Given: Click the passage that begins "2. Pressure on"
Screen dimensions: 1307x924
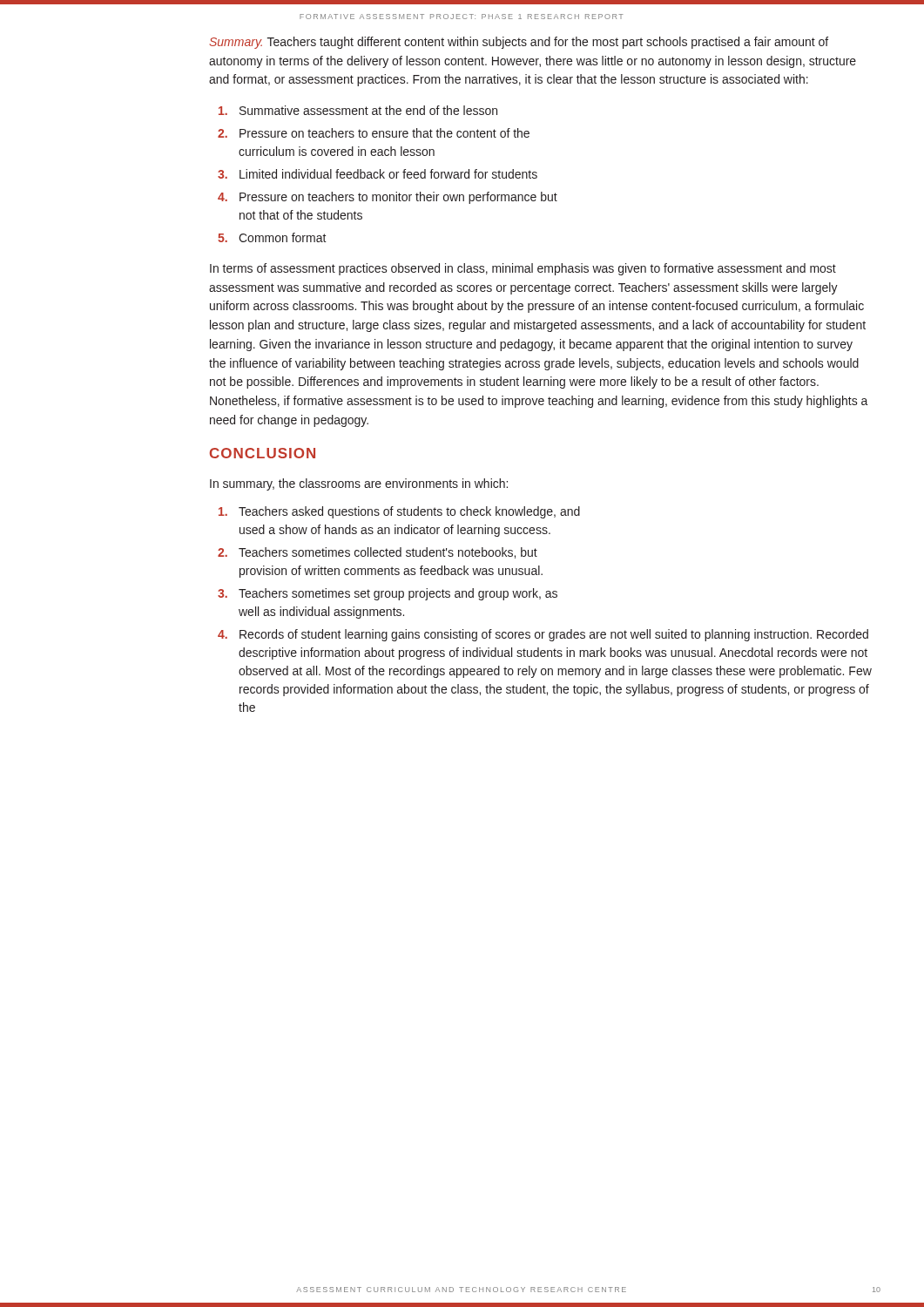Looking at the screenshot, I should tap(374, 143).
